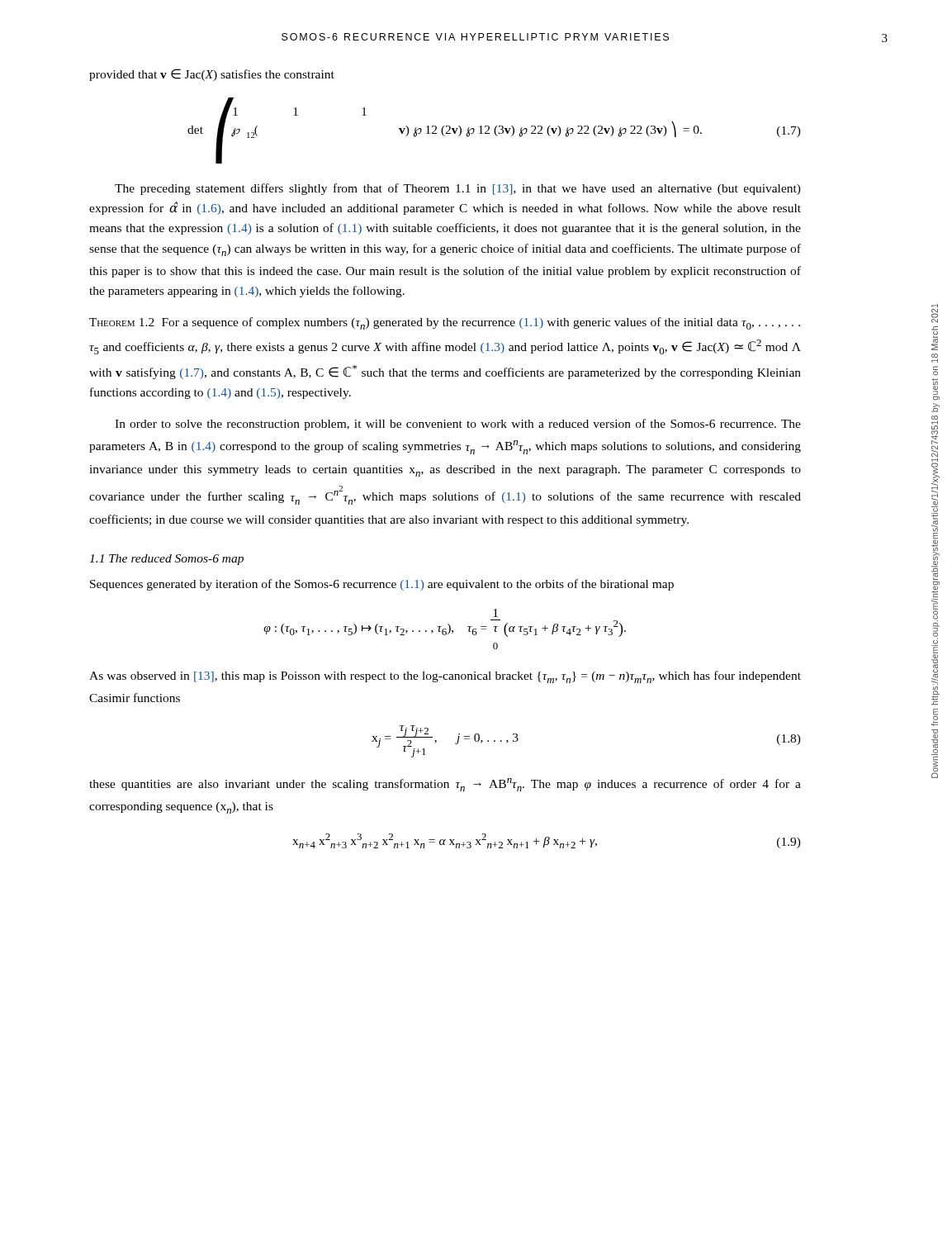952x1239 pixels.
Task: Click the passage that begins "Theorem 1.2 For a sequence of"
Action: pyautogui.click(x=445, y=357)
